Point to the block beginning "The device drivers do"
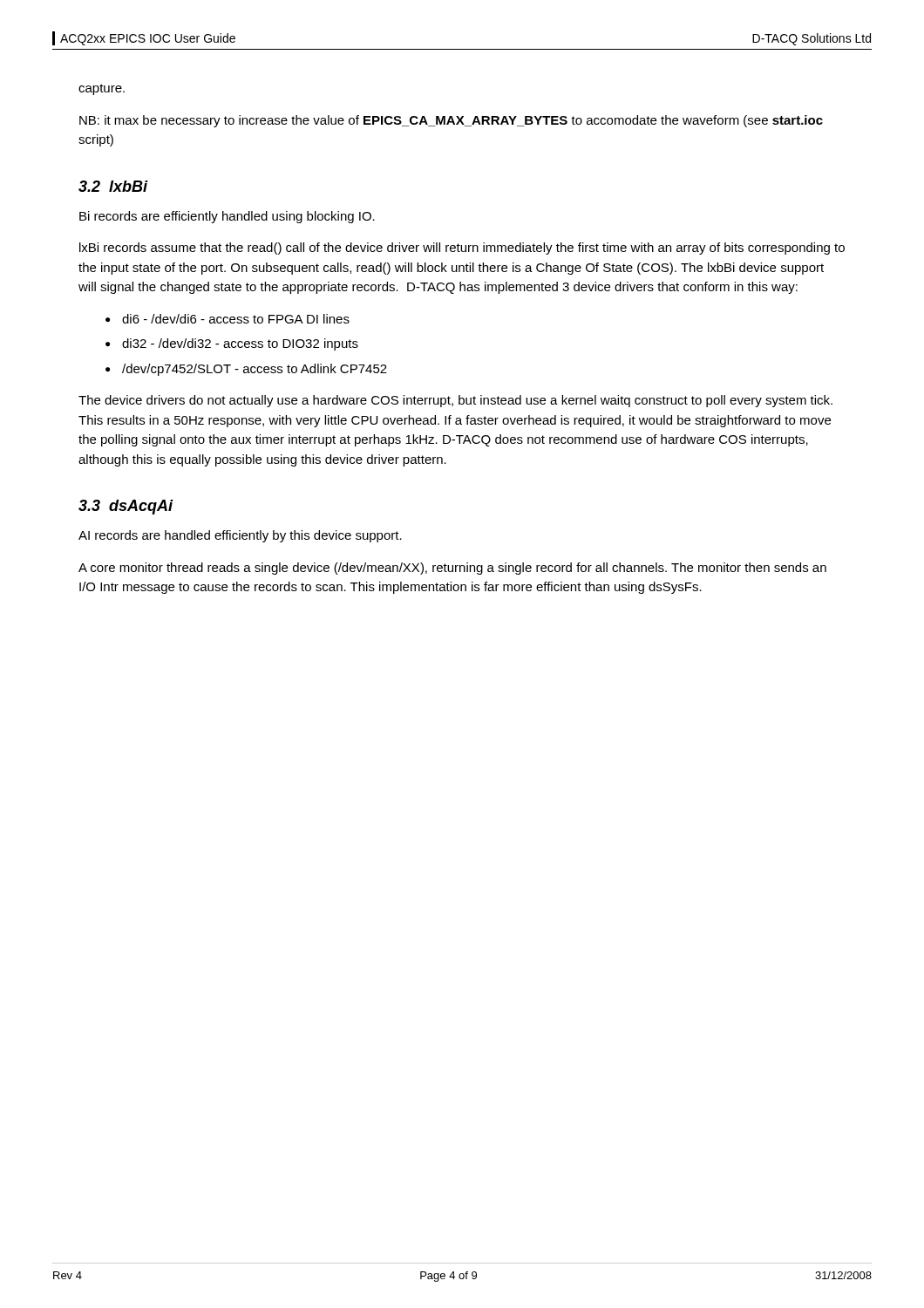This screenshot has width=924, height=1308. 456,429
